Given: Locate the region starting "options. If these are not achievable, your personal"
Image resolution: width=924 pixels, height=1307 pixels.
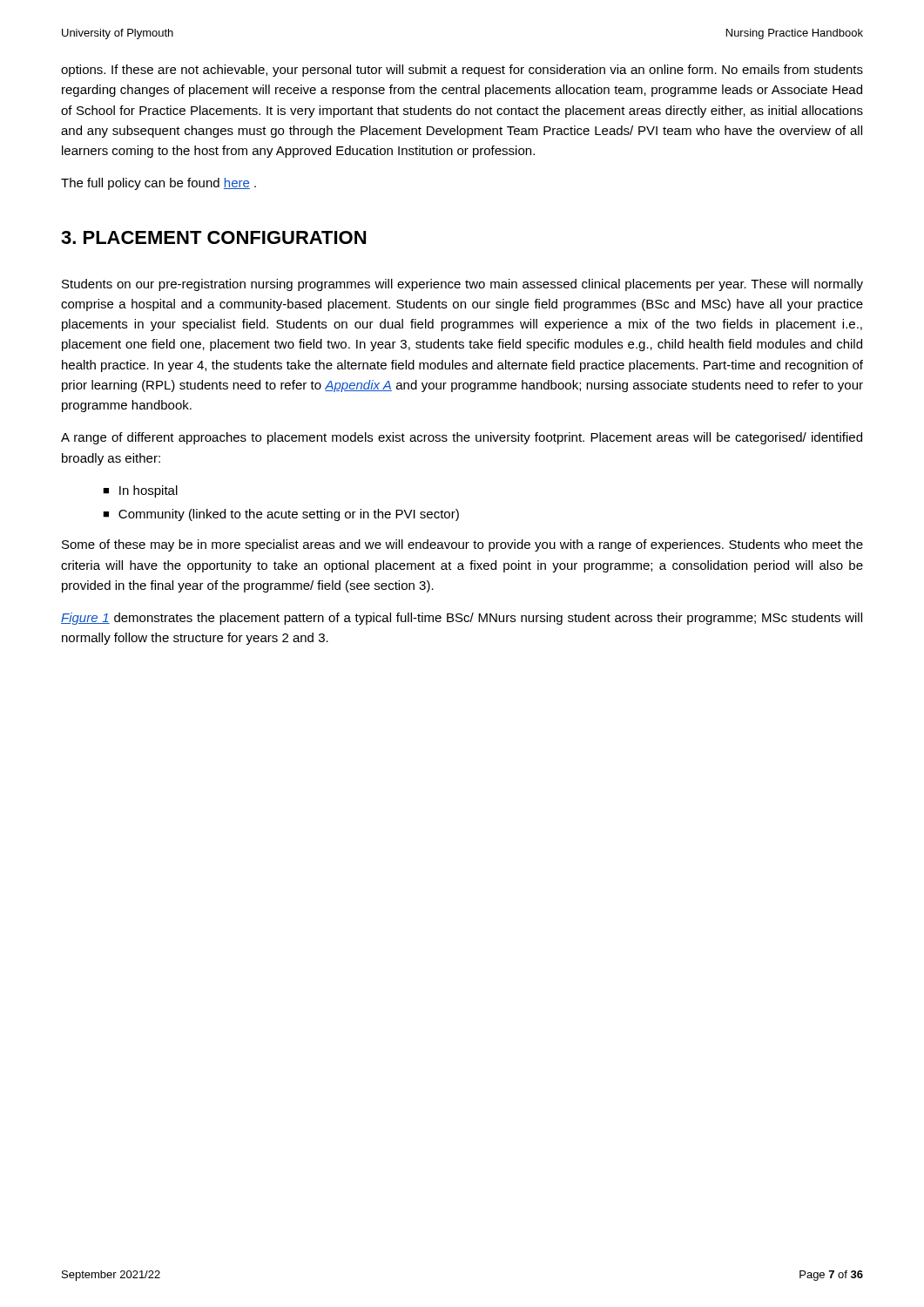Looking at the screenshot, I should 462,110.
